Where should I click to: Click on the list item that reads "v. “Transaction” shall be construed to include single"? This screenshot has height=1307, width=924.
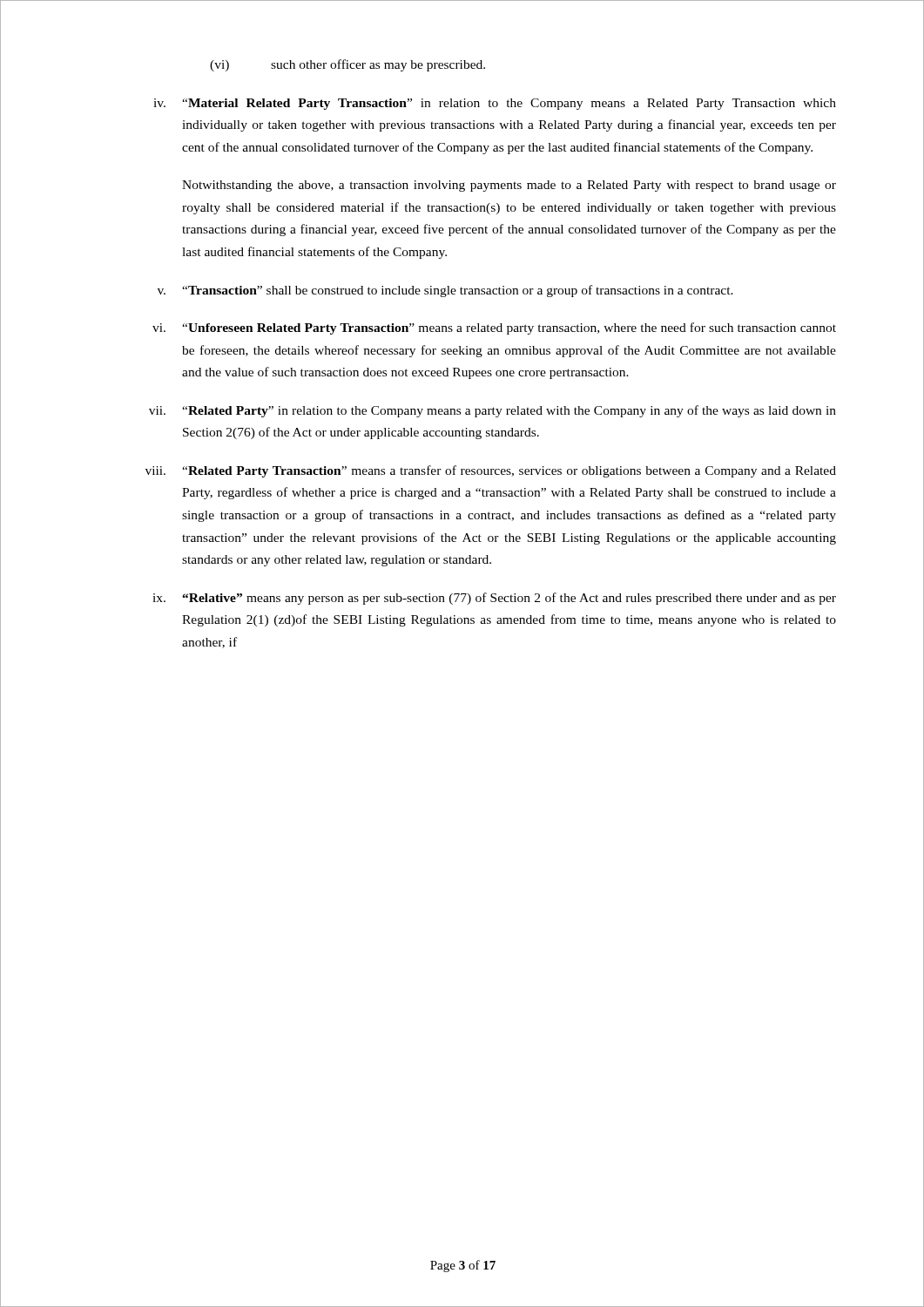click(x=471, y=290)
